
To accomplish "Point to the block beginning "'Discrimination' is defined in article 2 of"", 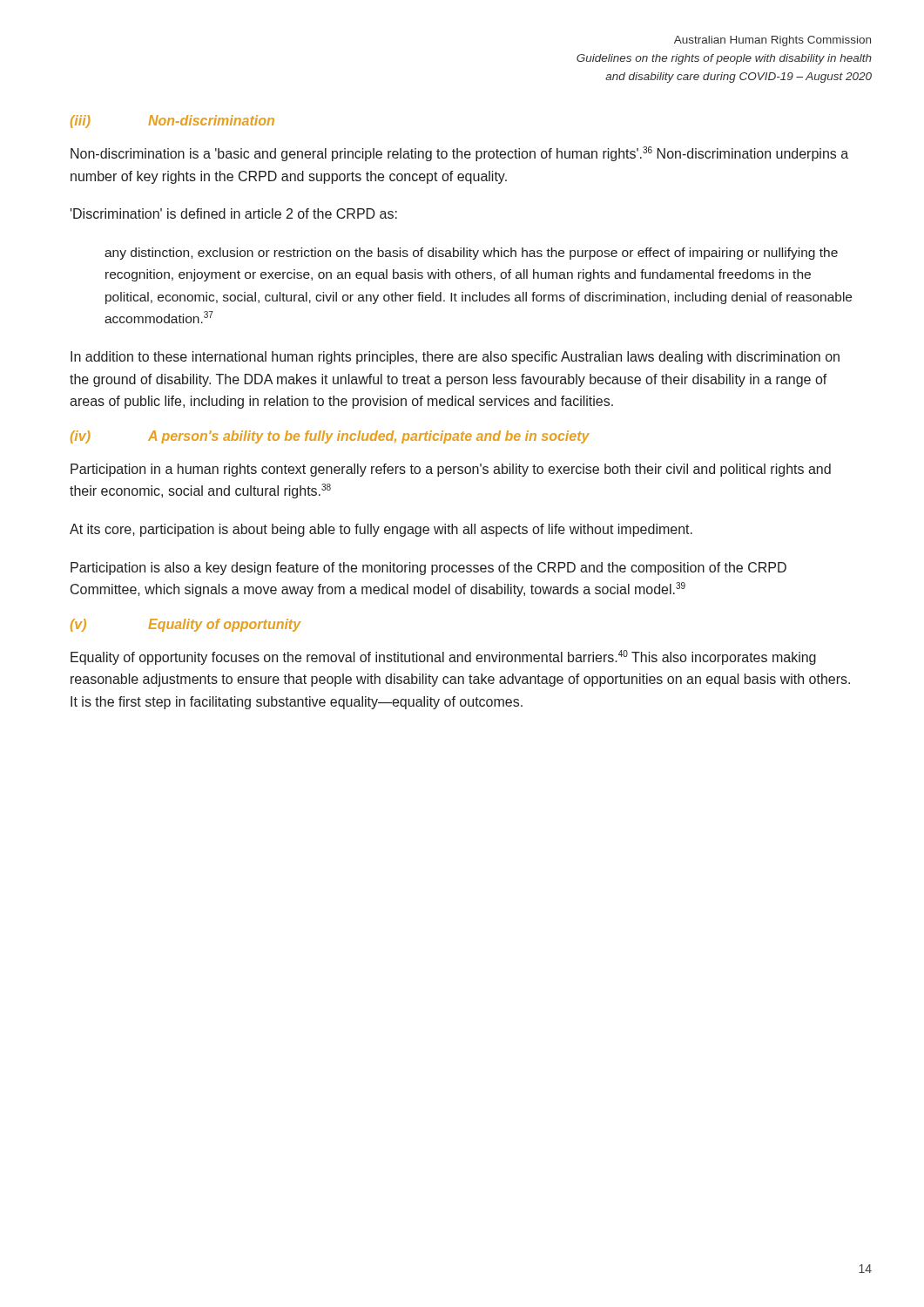I will [234, 214].
